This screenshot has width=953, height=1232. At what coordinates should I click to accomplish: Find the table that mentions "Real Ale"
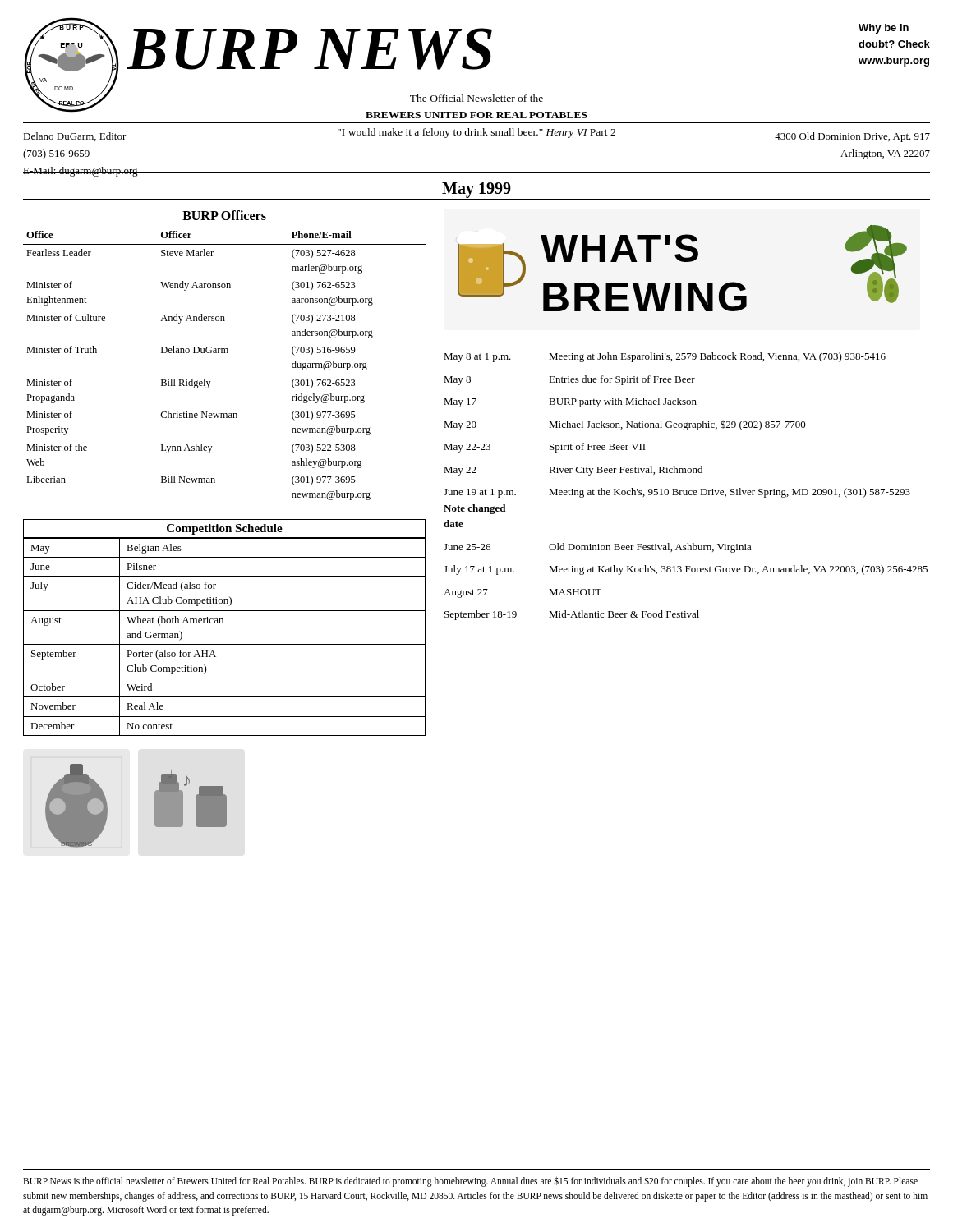pos(224,637)
